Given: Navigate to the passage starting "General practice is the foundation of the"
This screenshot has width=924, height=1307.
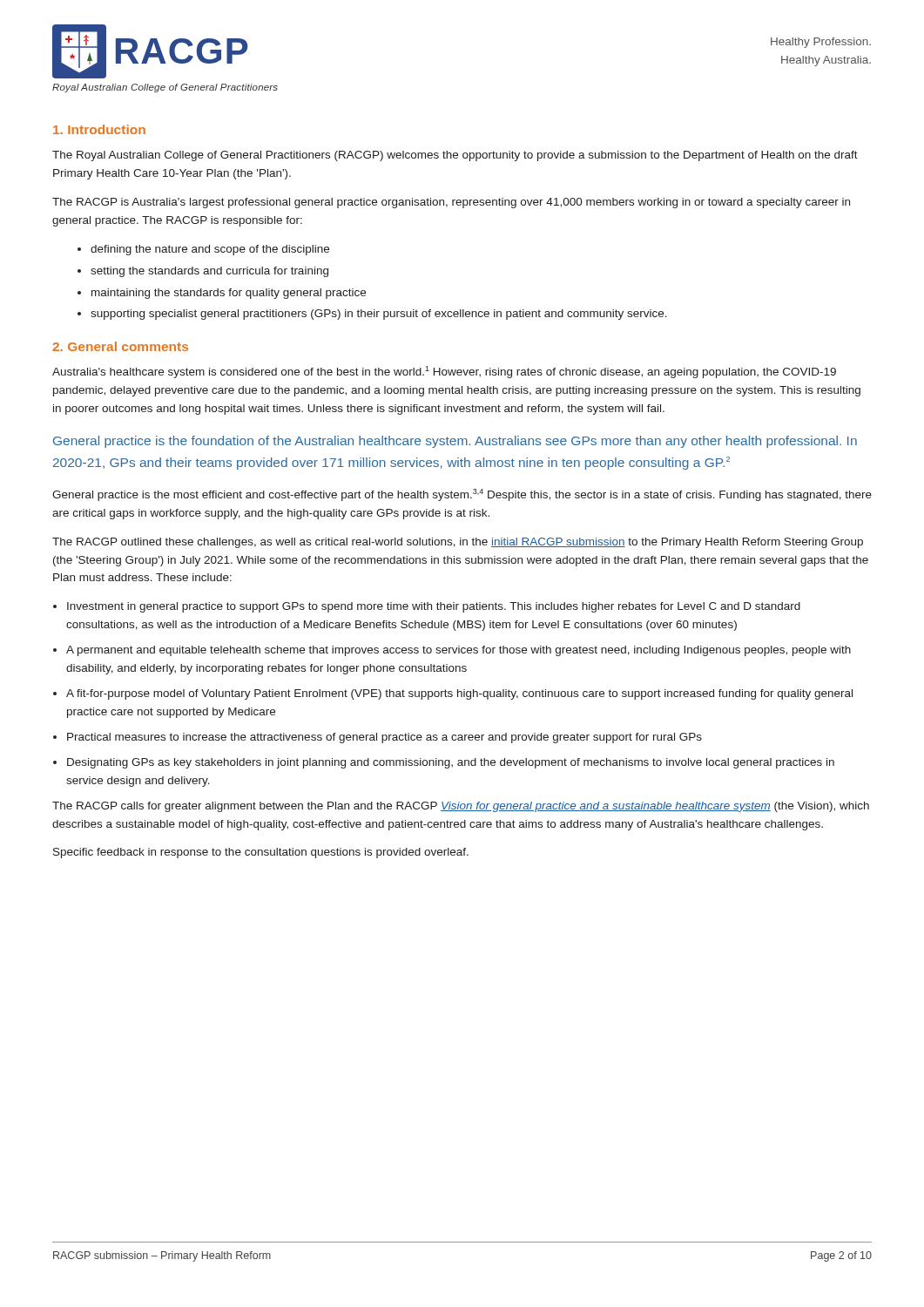Looking at the screenshot, I should click(455, 451).
